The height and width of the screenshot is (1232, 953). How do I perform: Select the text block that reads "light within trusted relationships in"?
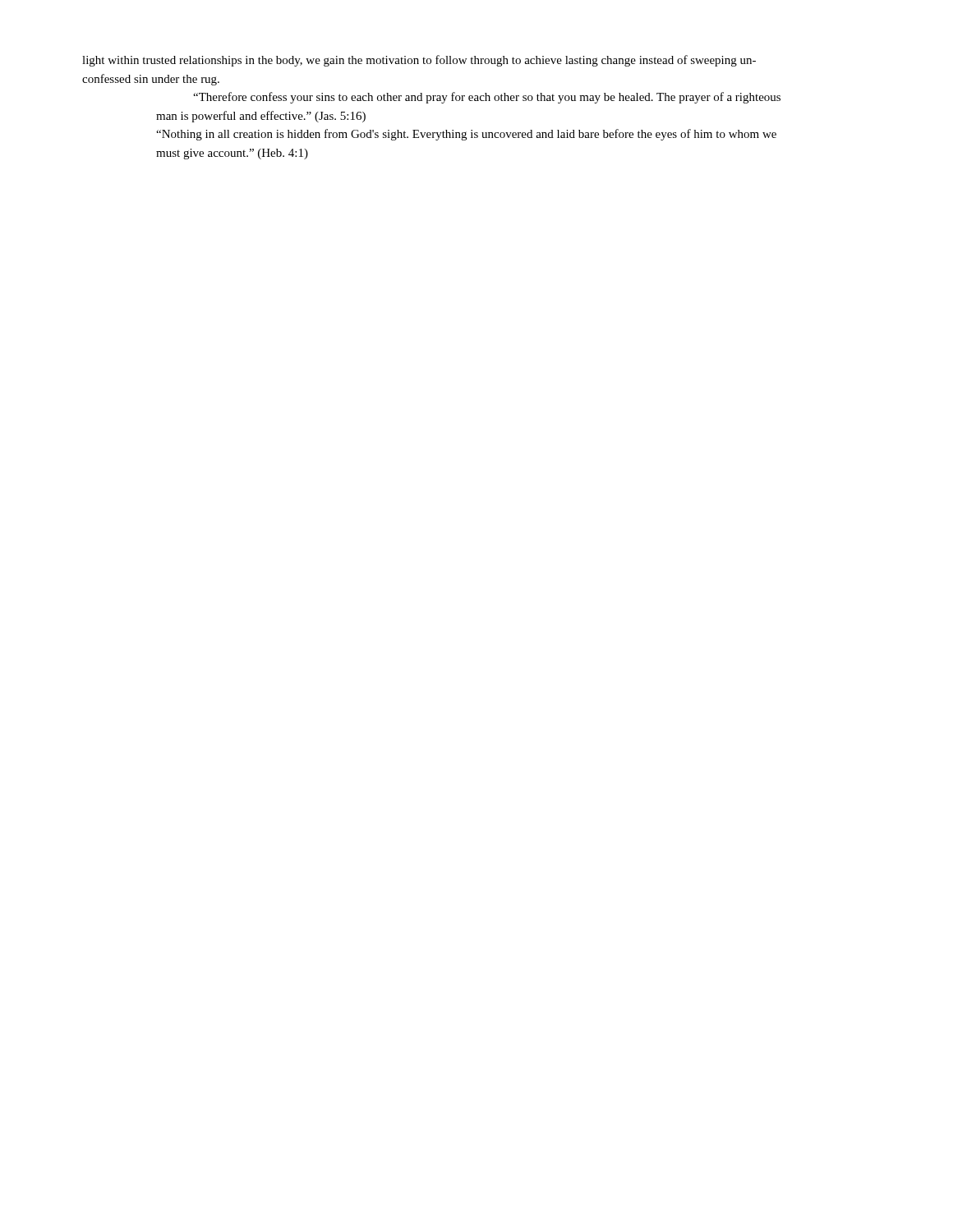click(440, 106)
